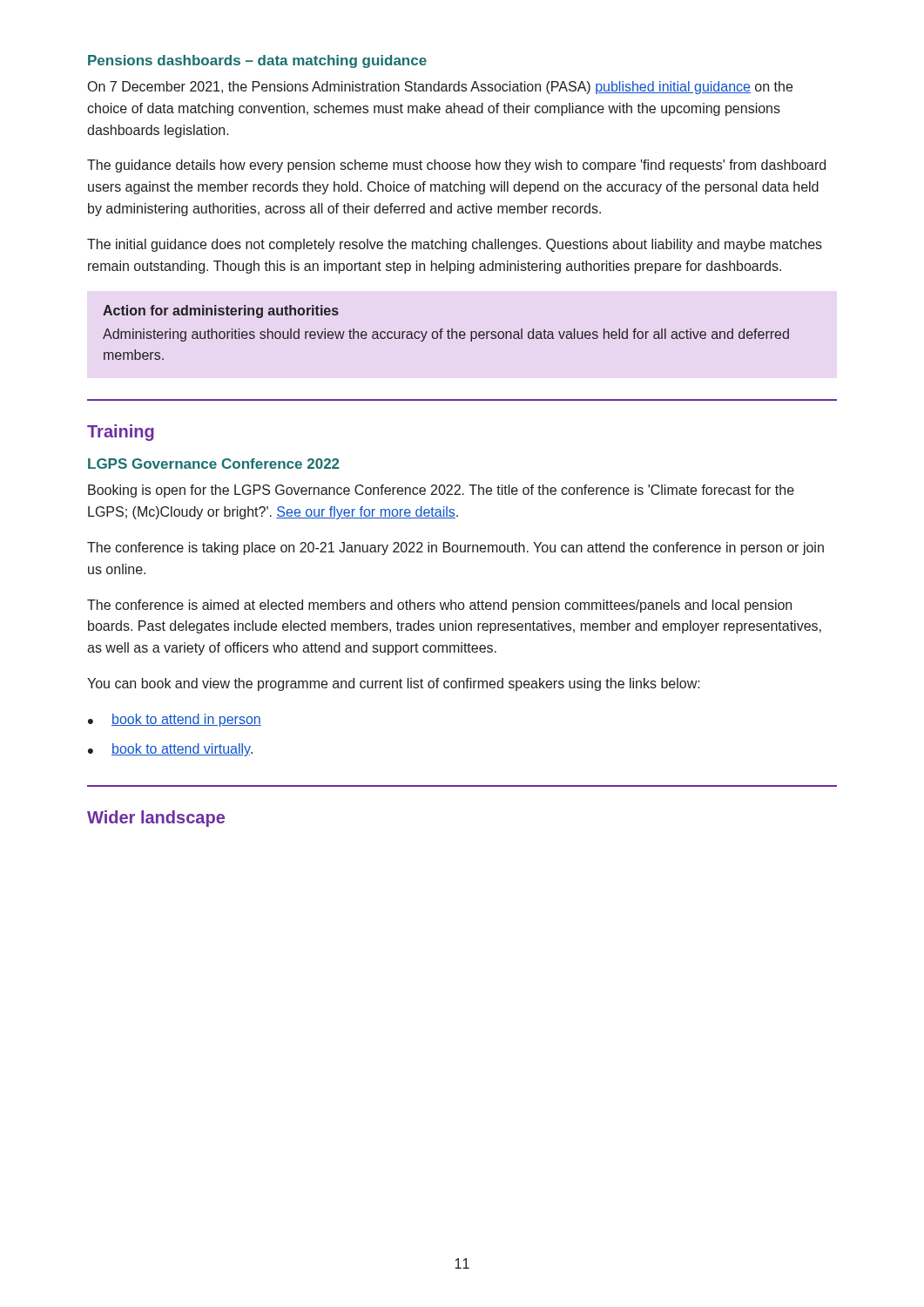The height and width of the screenshot is (1307, 924).
Task: Find the region starting "Booking is open for the LGPS Governance"
Action: point(462,502)
